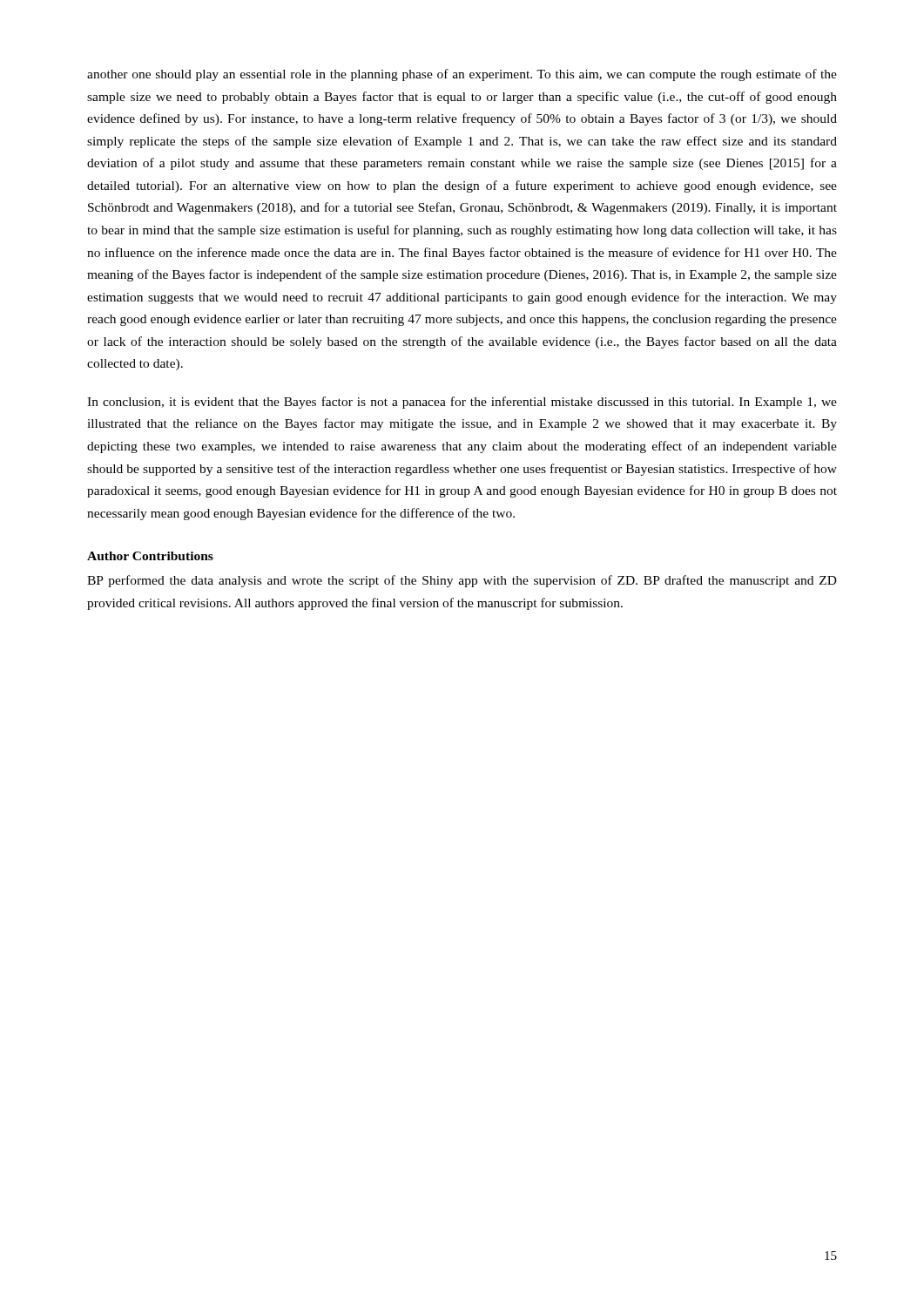Point to the text starting "another one should play an essential role in"
The height and width of the screenshot is (1307, 924).
462,219
